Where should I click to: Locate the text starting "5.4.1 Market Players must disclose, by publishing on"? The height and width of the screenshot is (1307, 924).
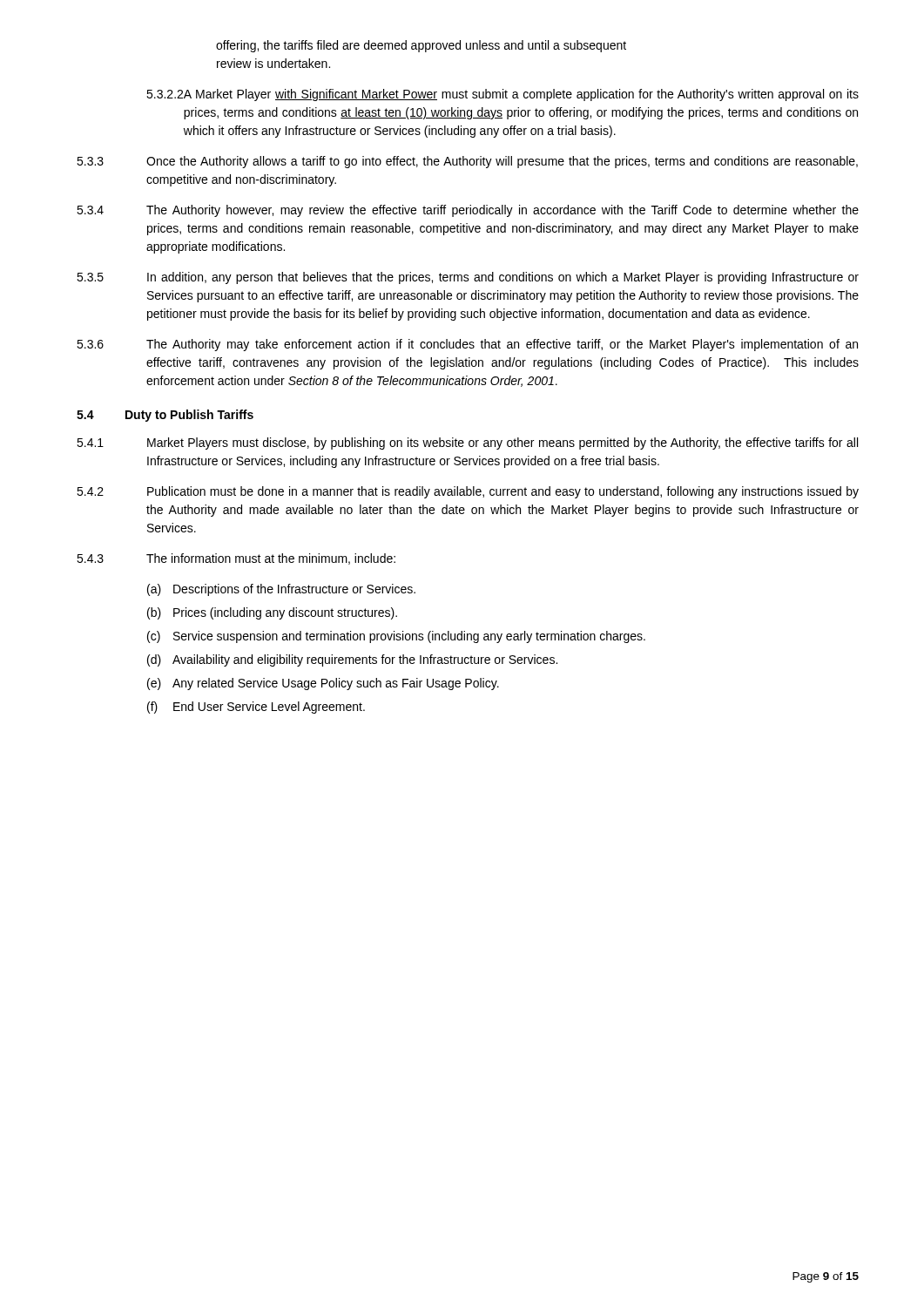468,452
